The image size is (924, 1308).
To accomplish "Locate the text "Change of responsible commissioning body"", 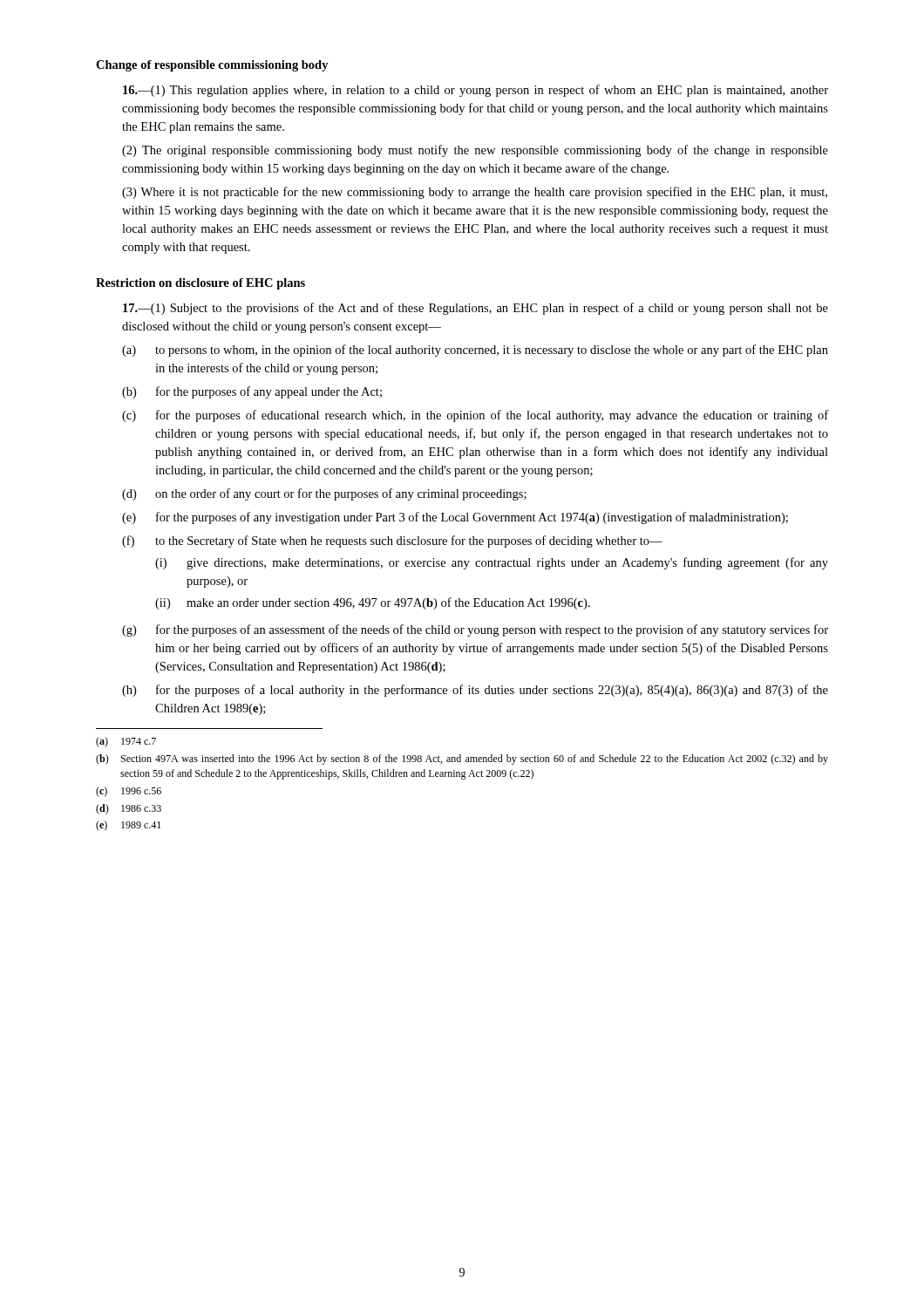I will click(212, 65).
